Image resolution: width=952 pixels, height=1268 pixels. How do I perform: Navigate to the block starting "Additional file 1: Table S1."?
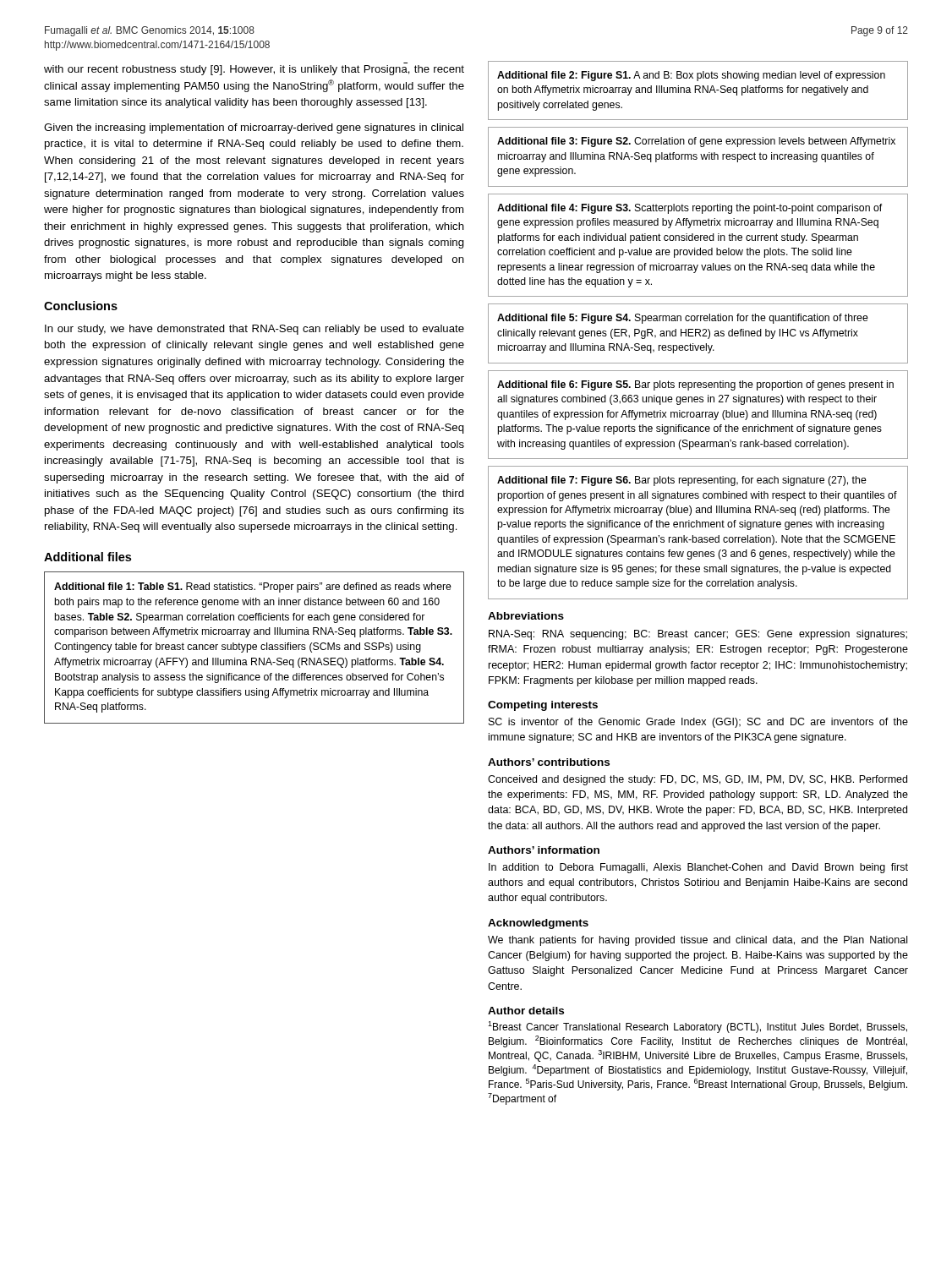[x=253, y=647]
